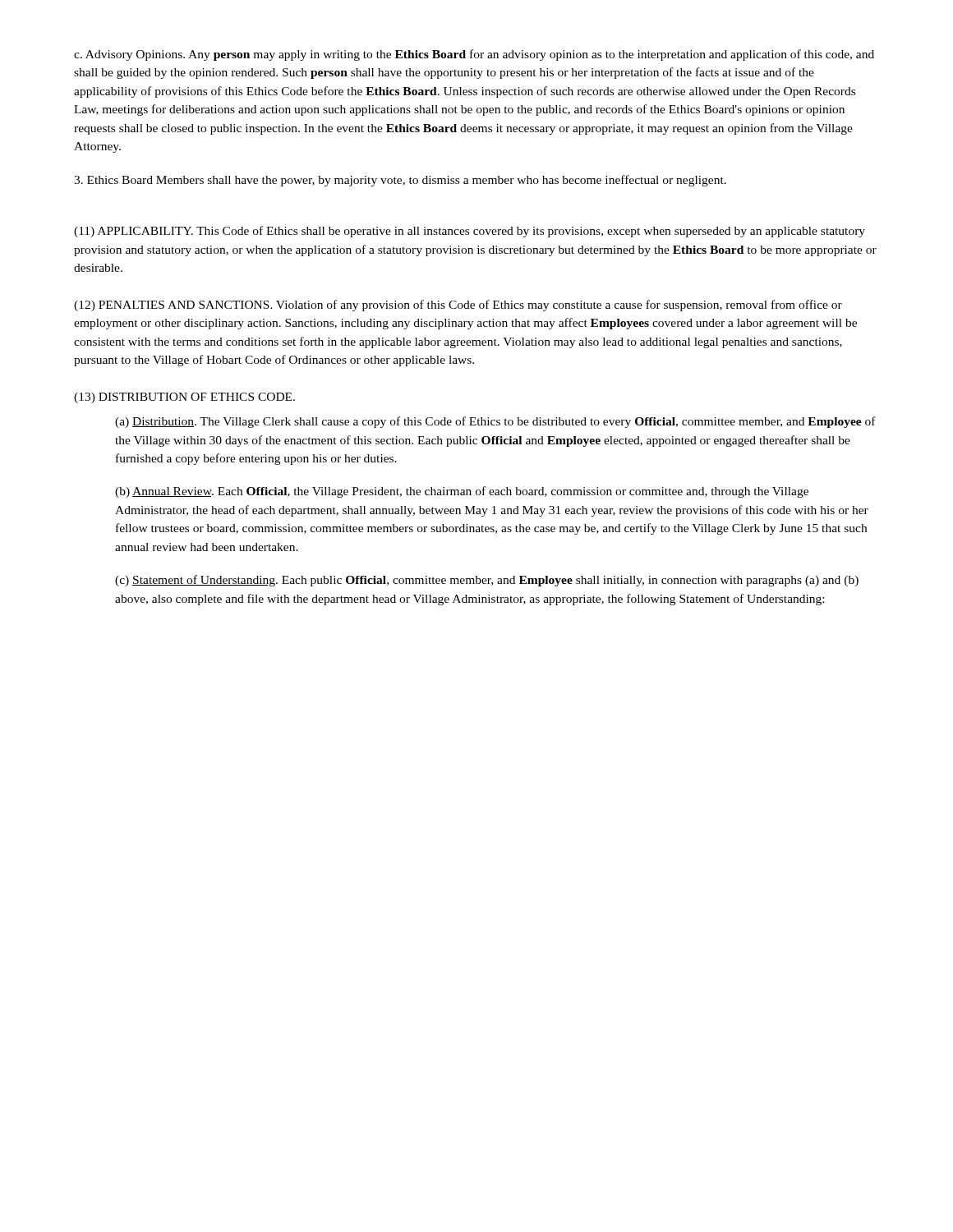This screenshot has width=953, height=1232.
Task: Click on the passage starting "c. Advisory Opinions. Any"
Action: coord(474,100)
